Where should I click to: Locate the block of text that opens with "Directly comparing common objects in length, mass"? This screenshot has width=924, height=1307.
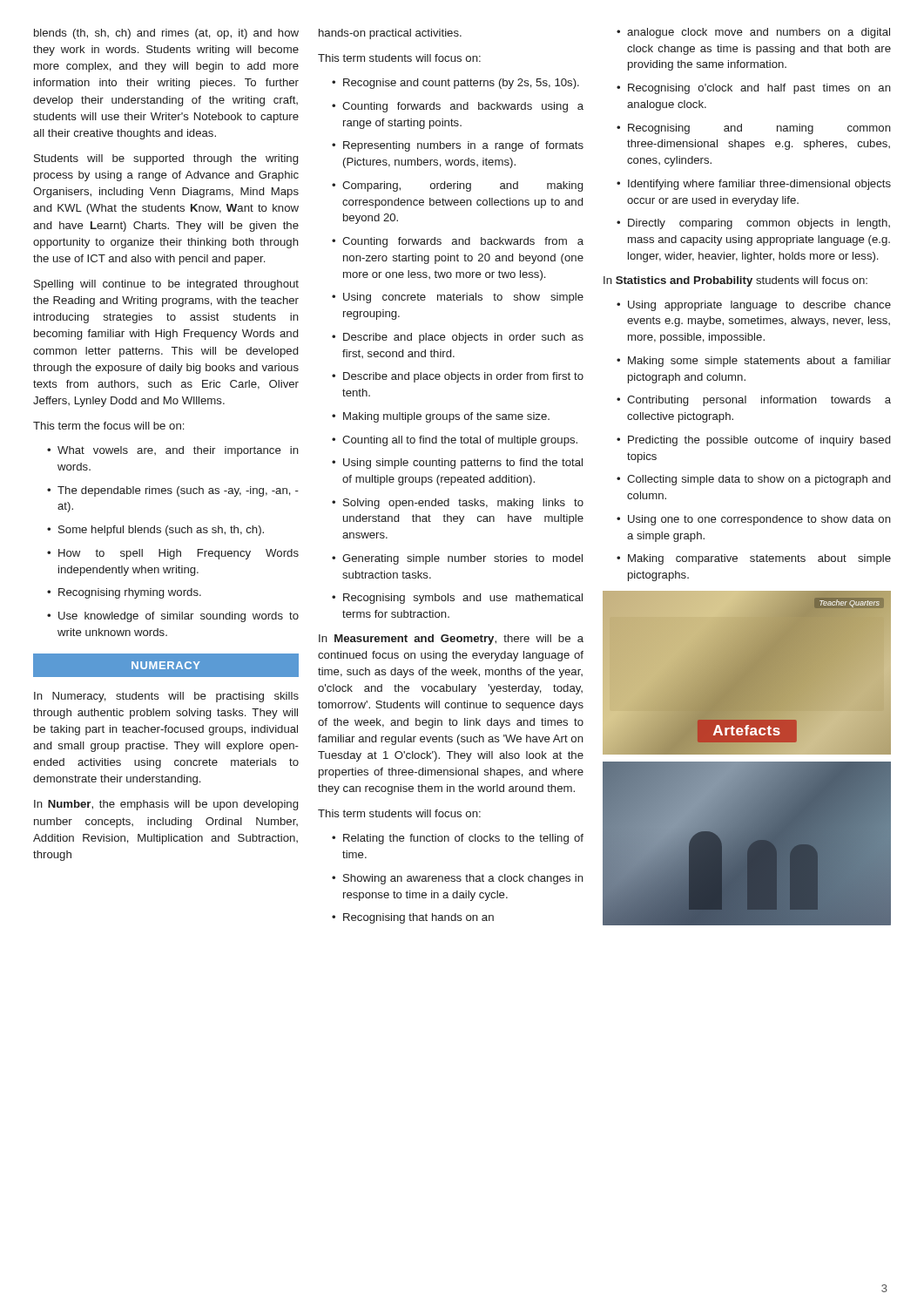[x=747, y=240]
